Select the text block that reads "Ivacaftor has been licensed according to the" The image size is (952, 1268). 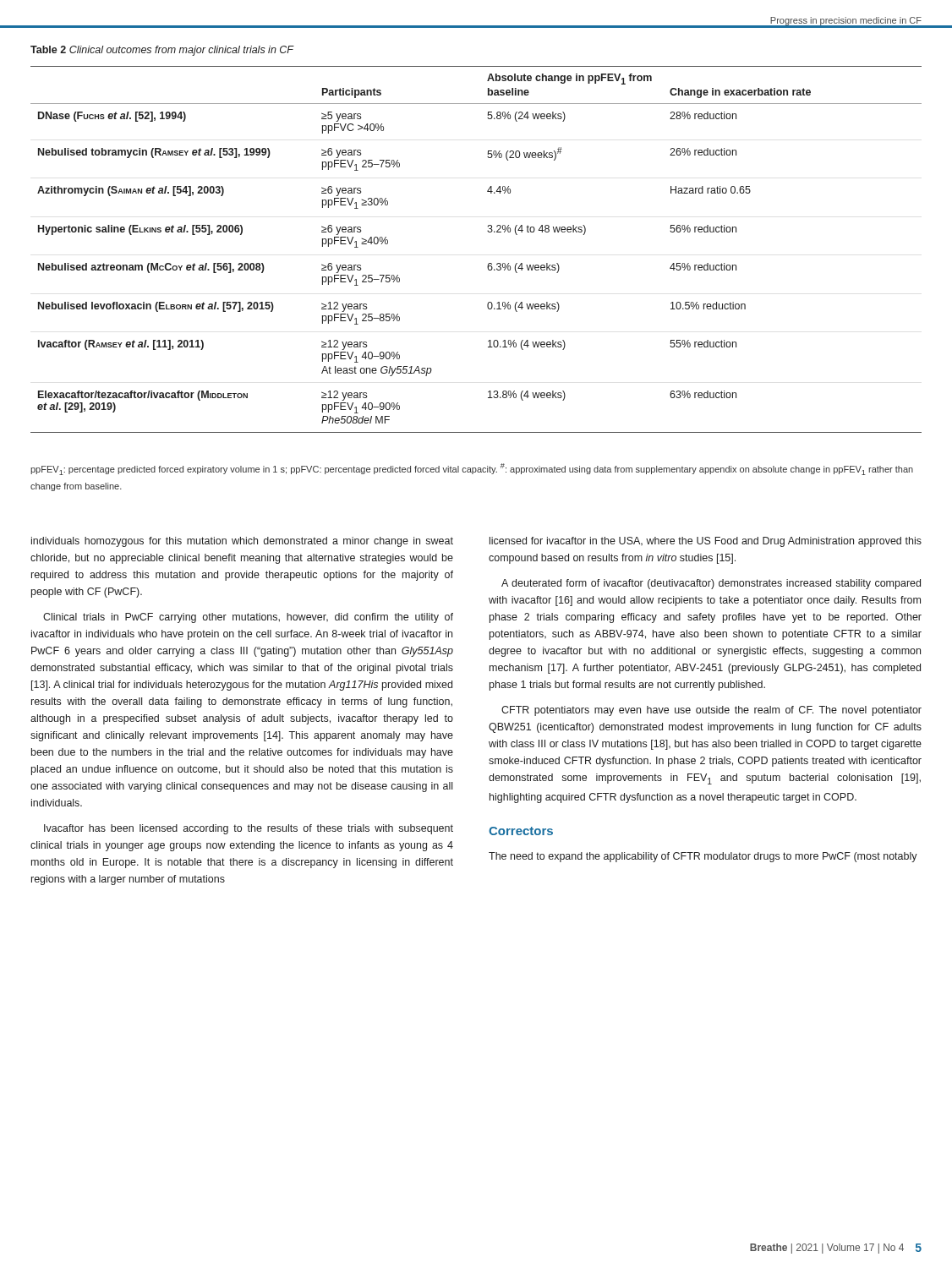click(242, 854)
